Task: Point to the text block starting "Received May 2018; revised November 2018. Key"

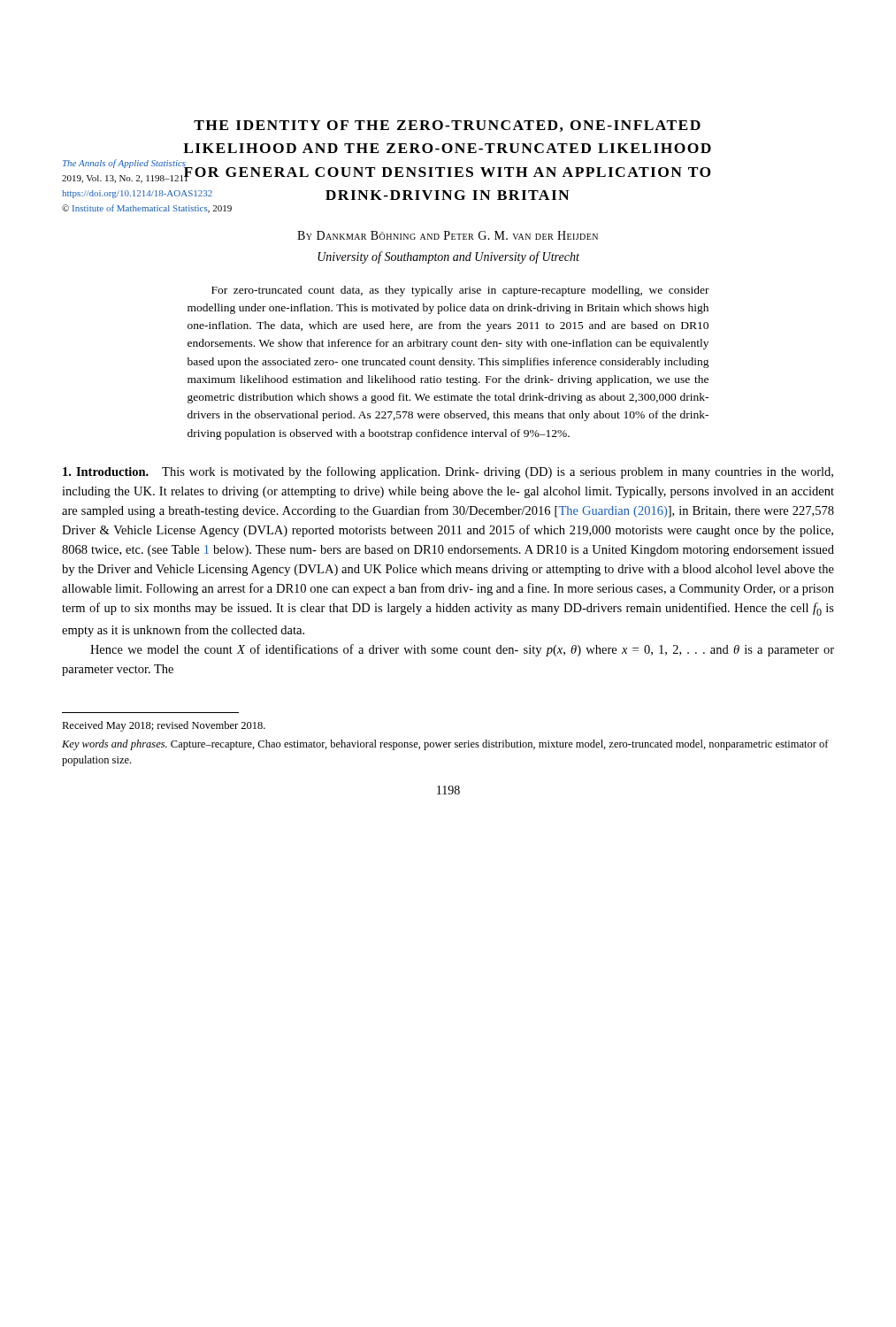Action: (x=448, y=743)
